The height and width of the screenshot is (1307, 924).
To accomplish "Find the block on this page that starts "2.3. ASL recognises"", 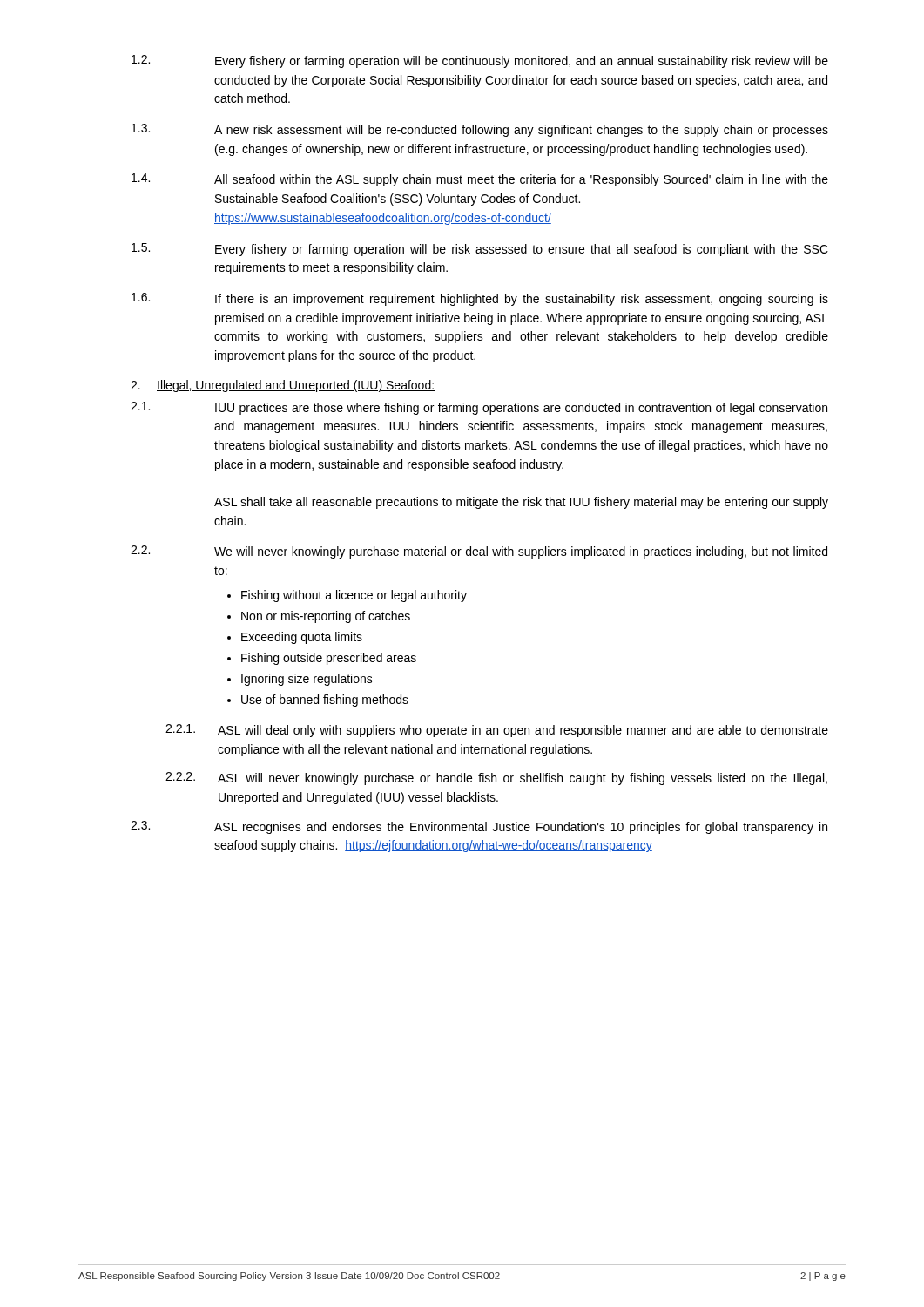I will coord(479,837).
